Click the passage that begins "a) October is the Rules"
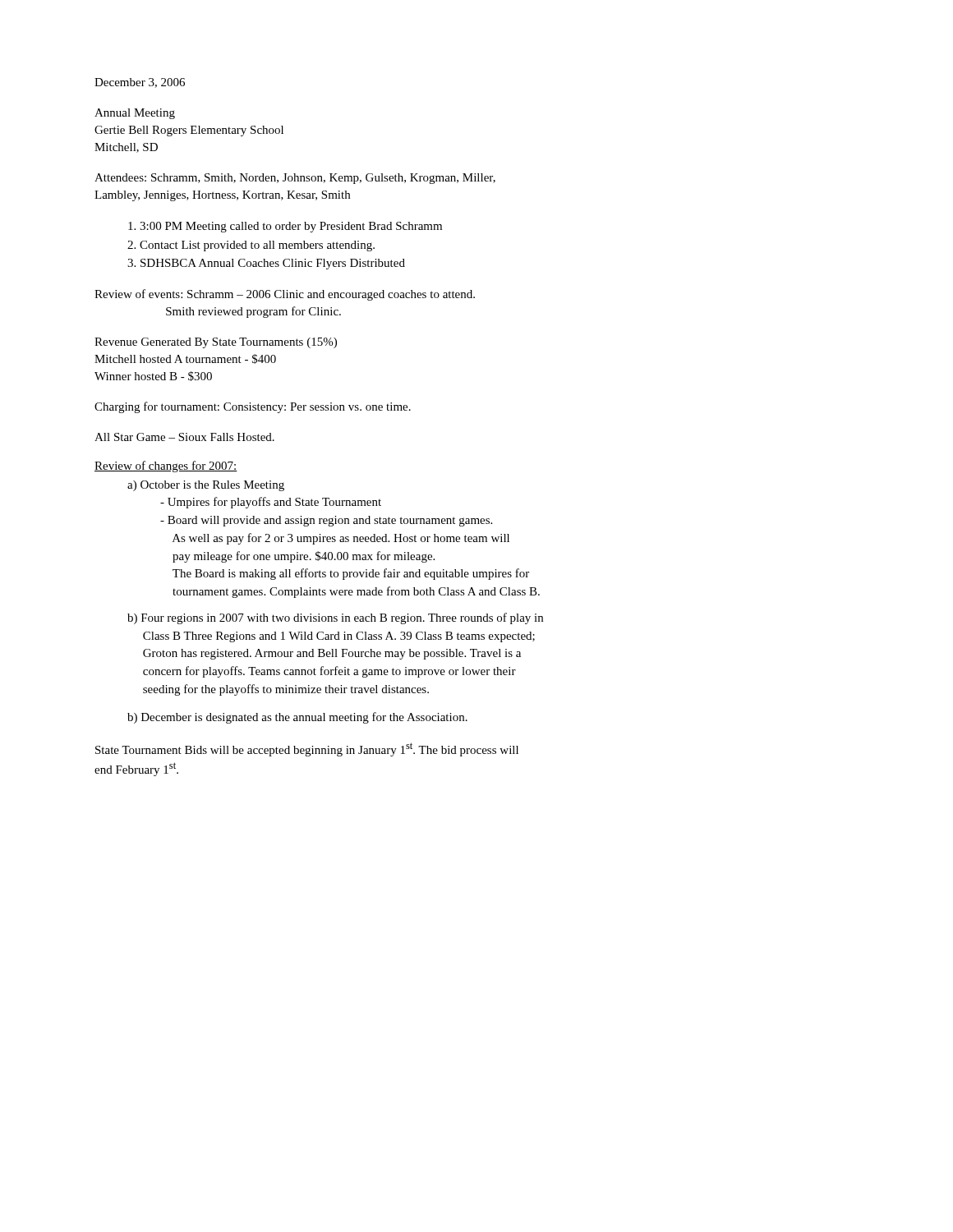 click(x=206, y=484)
